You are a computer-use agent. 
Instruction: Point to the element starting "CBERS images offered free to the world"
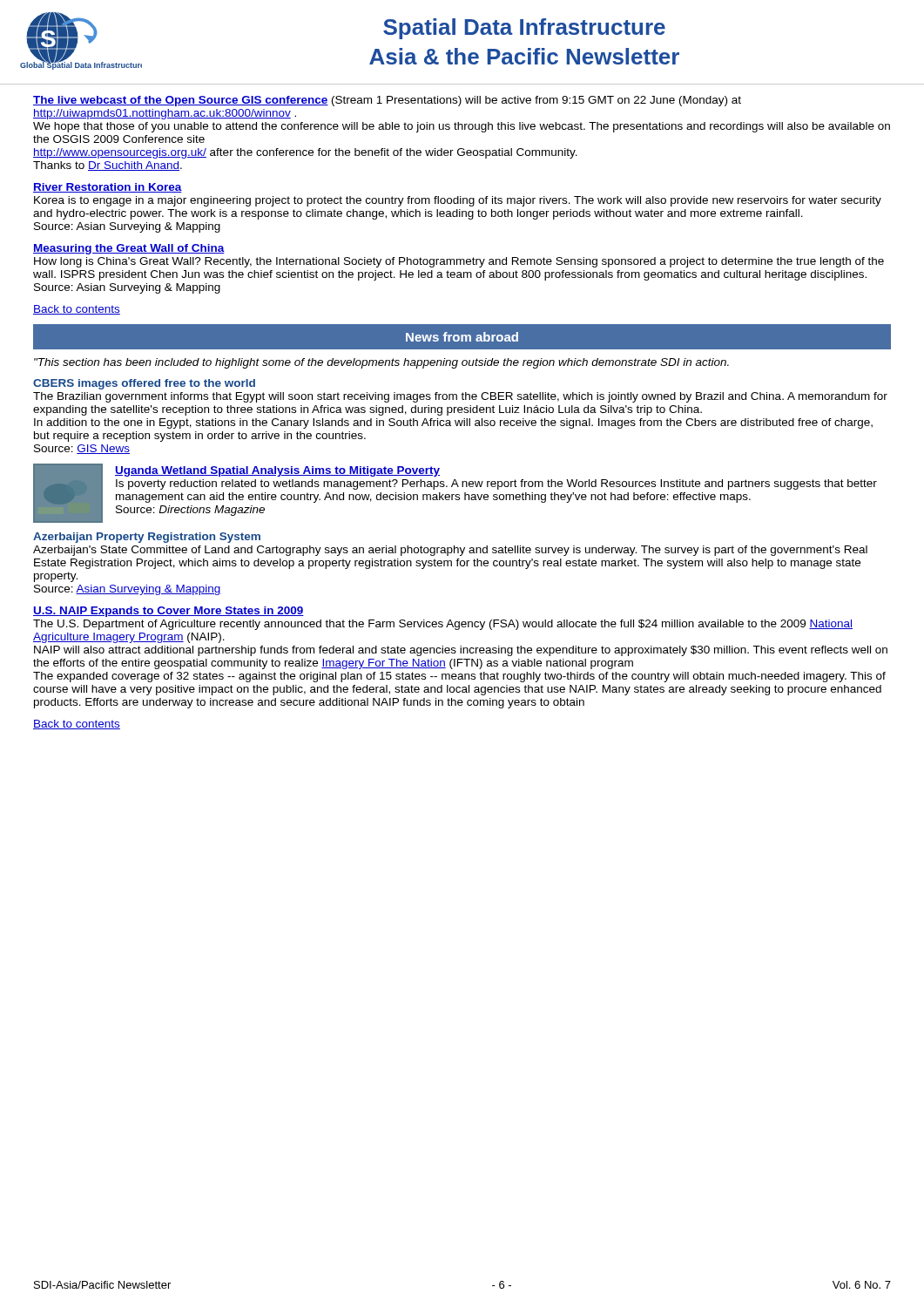pyautogui.click(x=144, y=383)
